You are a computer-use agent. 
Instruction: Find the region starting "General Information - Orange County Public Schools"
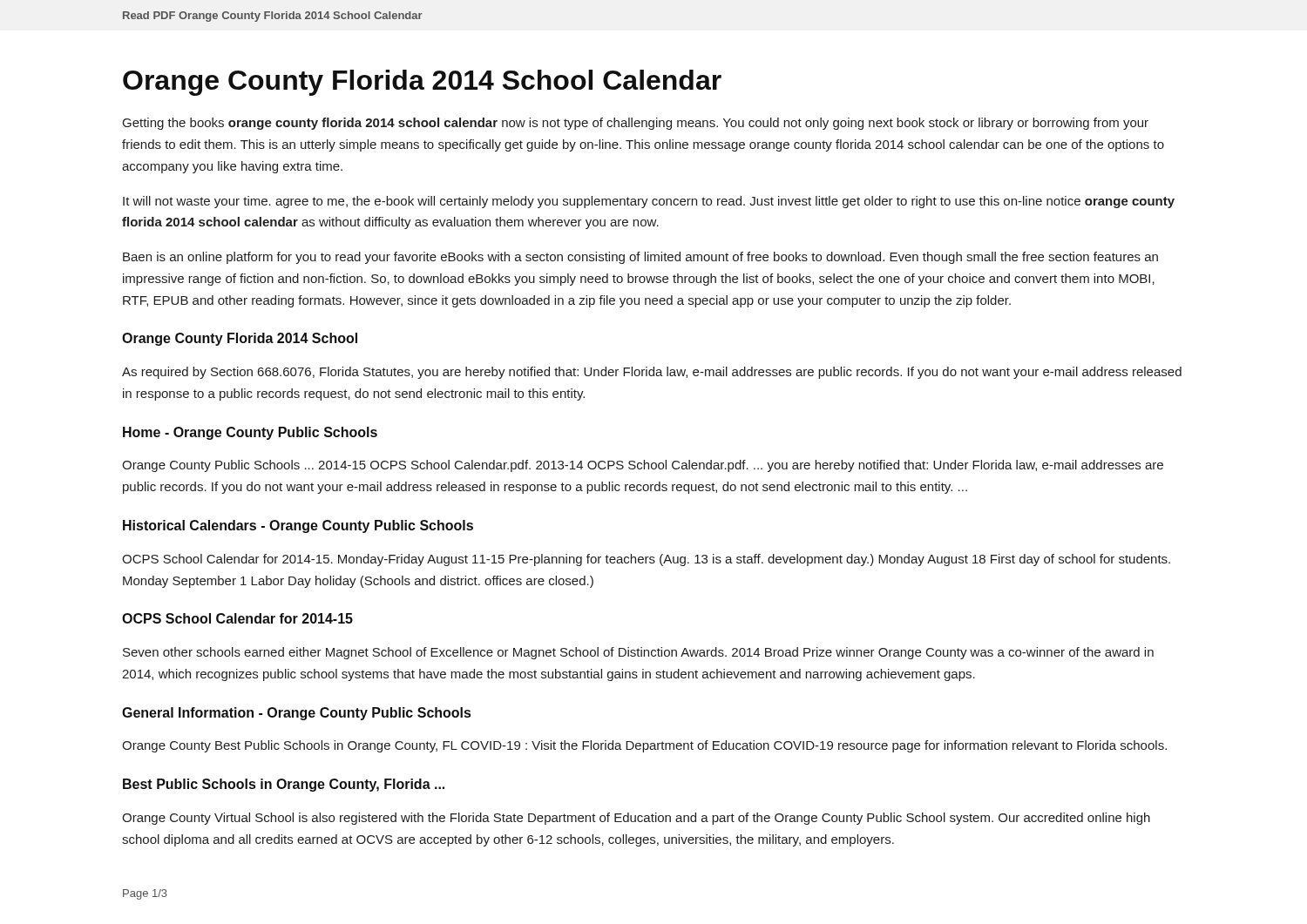pyautogui.click(x=296, y=714)
